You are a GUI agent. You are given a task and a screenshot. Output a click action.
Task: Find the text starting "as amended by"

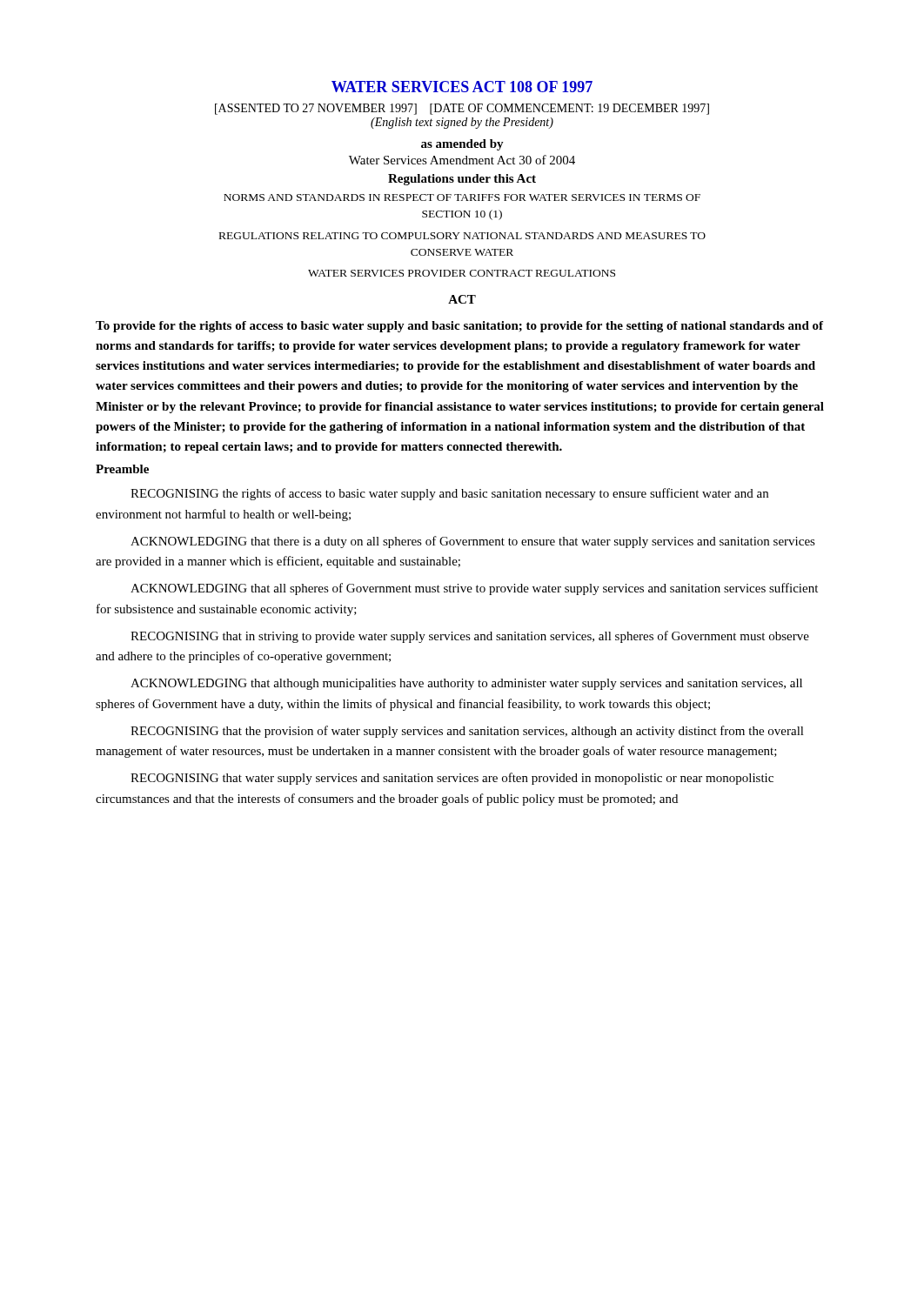pyautogui.click(x=462, y=144)
